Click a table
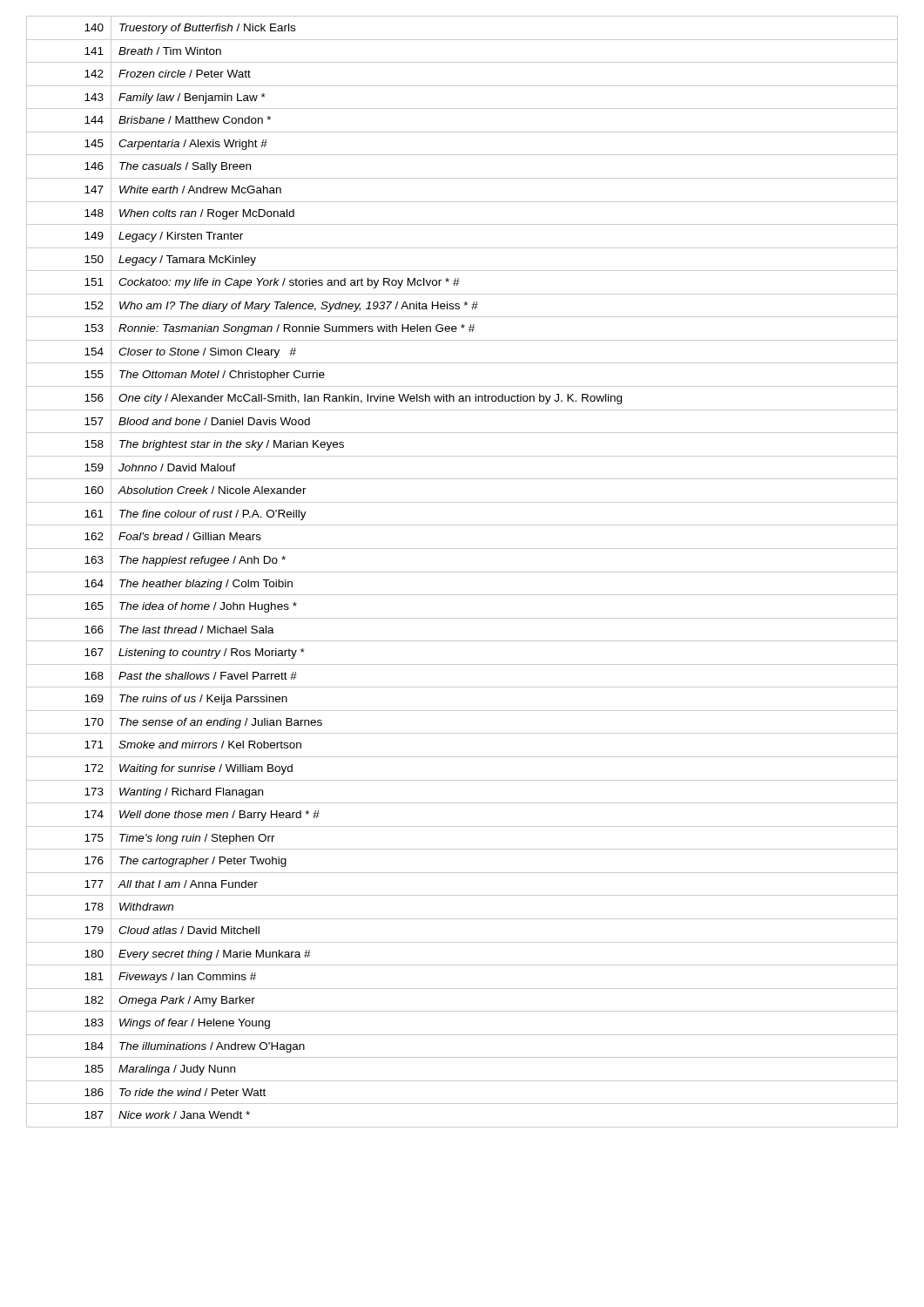Image resolution: width=924 pixels, height=1307 pixels. tap(462, 572)
